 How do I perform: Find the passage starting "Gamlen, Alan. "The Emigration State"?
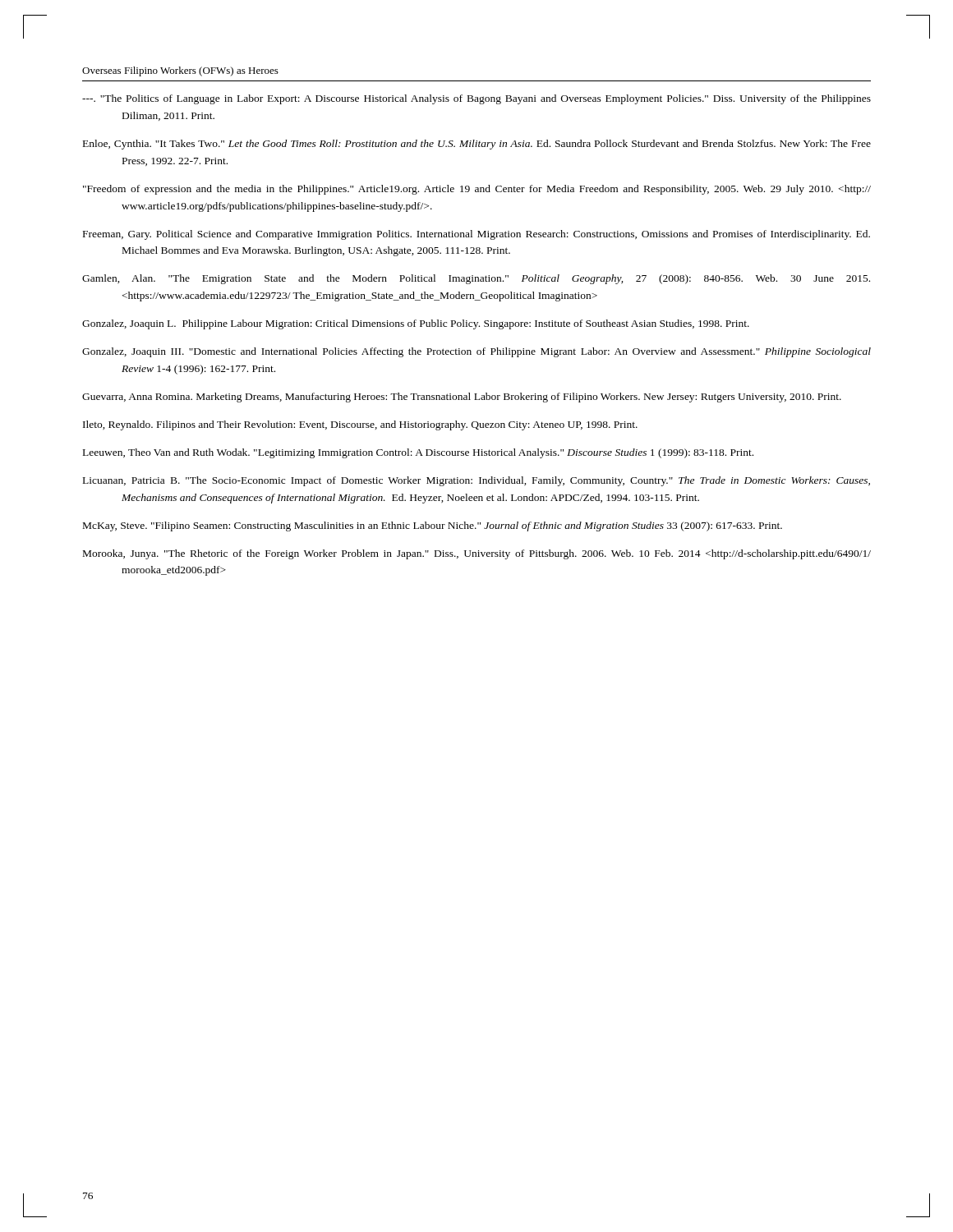click(x=476, y=287)
